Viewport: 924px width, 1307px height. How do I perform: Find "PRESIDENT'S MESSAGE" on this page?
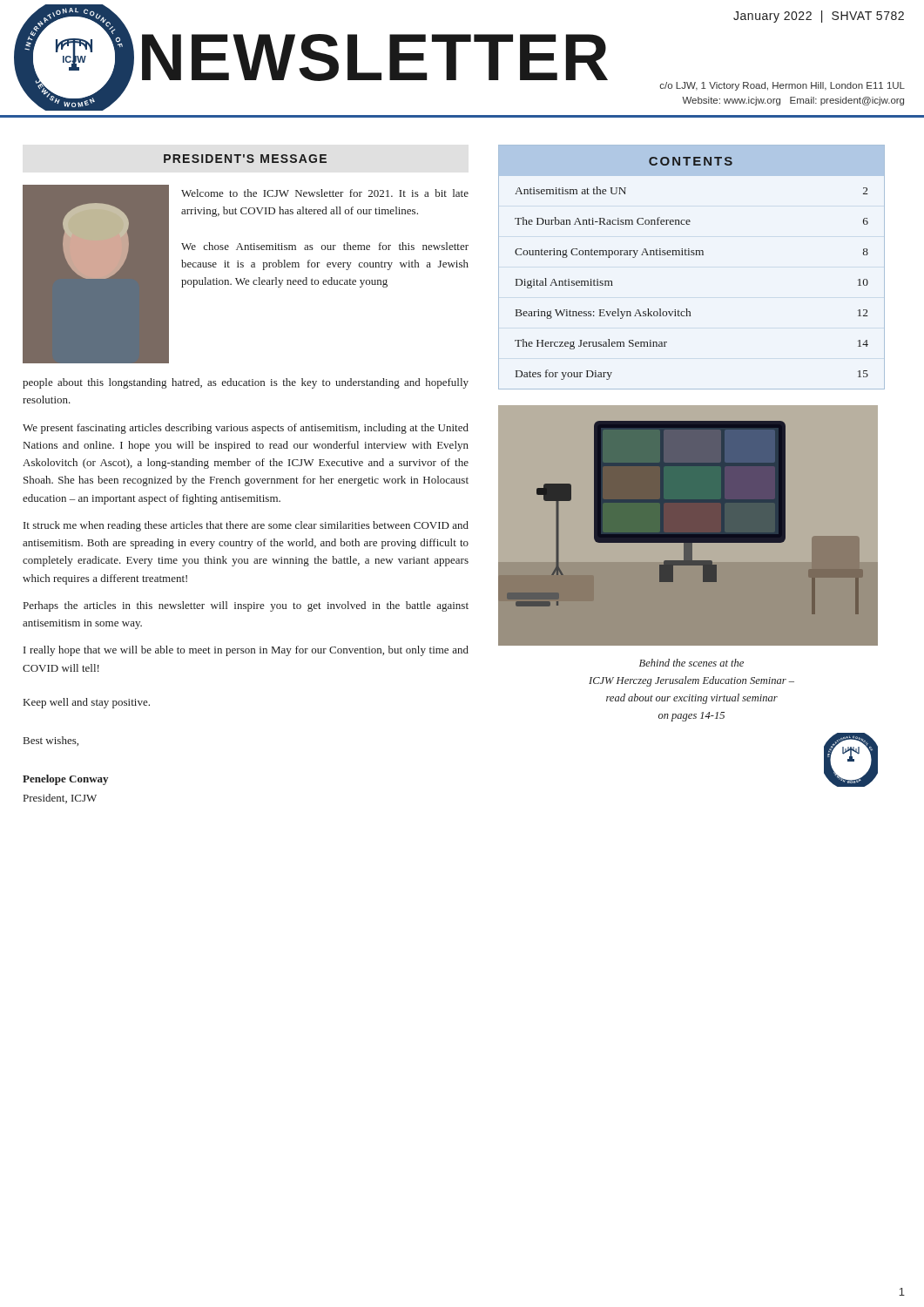click(x=246, y=159)
